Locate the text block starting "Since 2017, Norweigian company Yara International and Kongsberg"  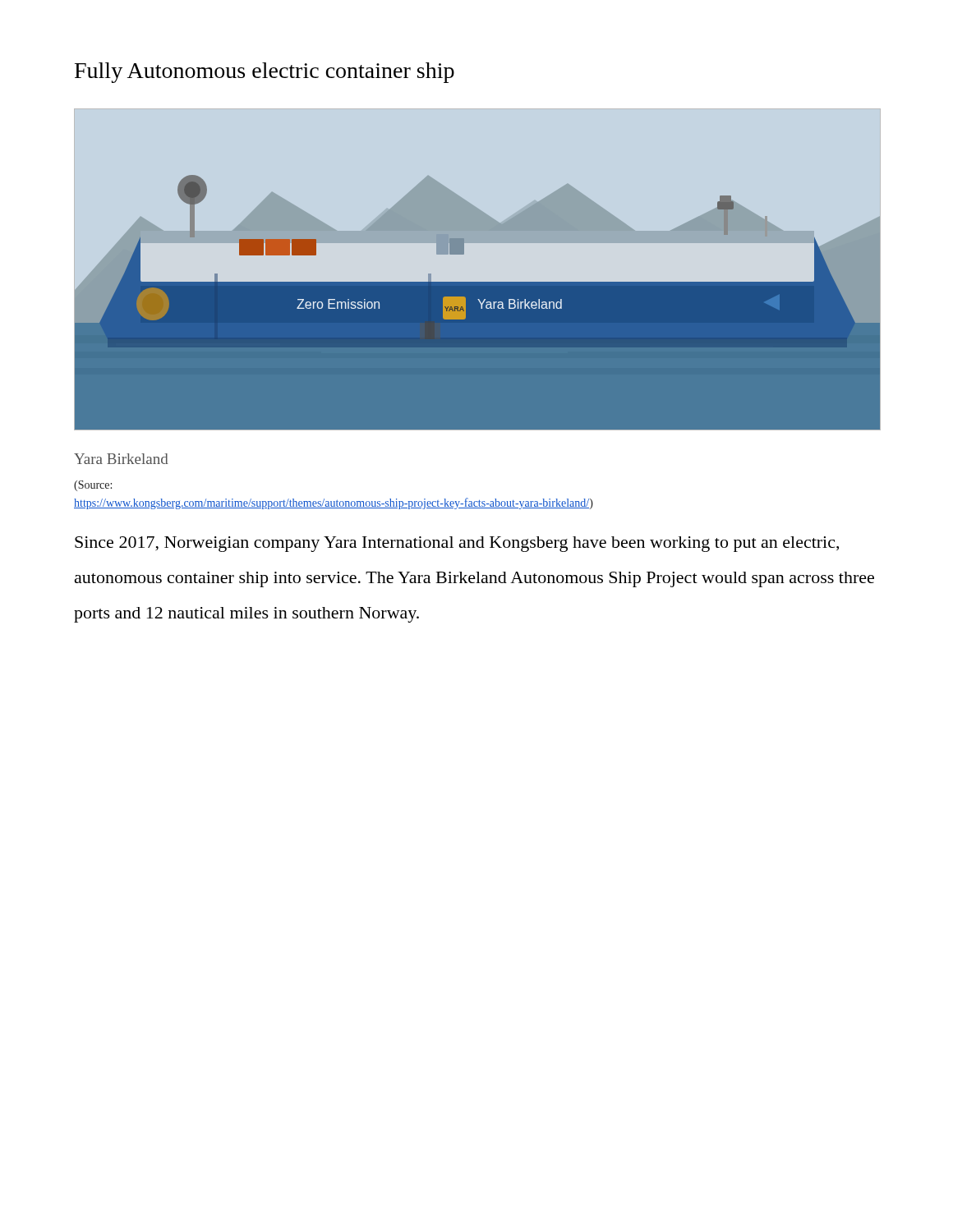[474, 577]
